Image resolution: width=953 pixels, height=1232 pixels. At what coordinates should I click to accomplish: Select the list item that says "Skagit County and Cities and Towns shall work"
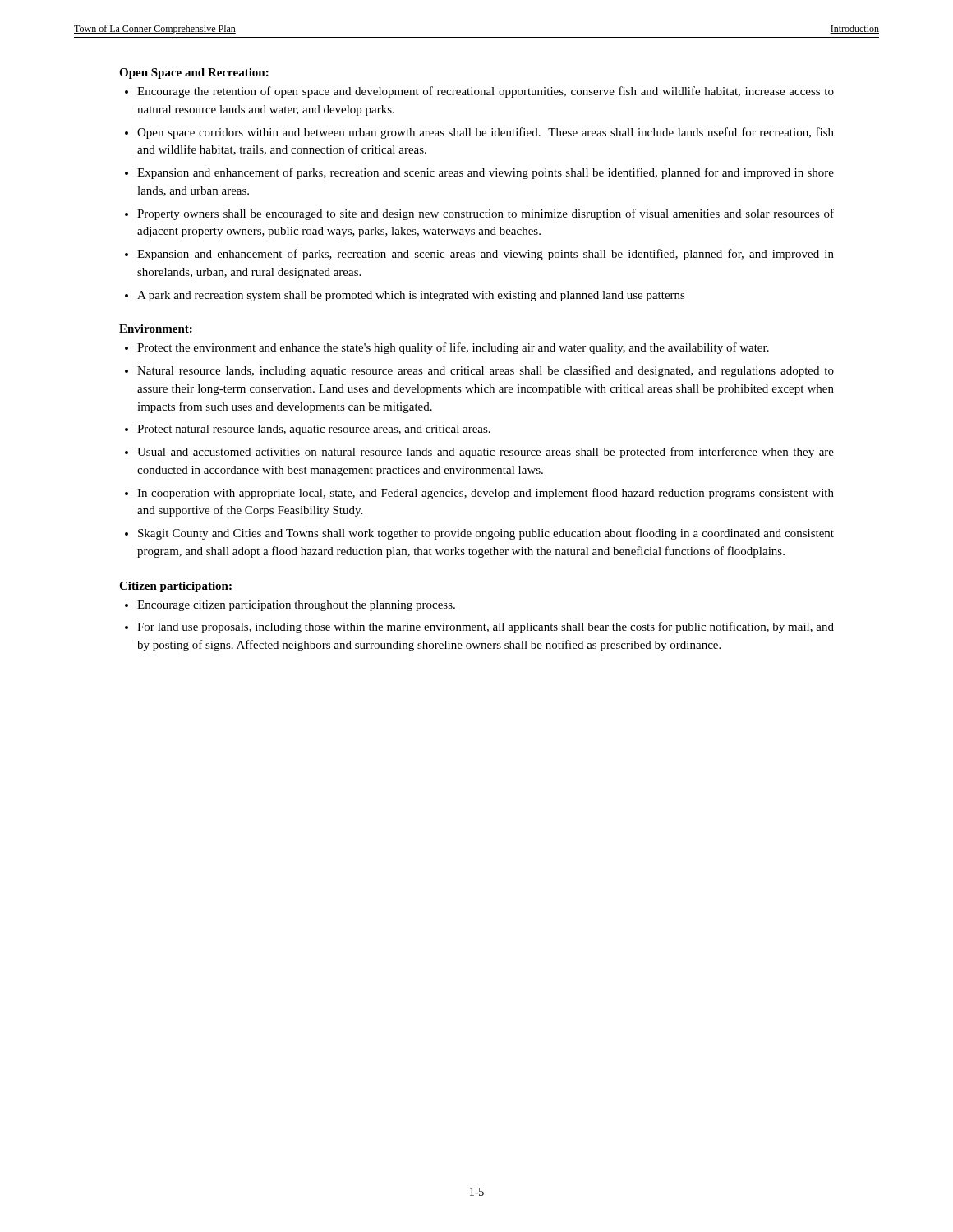pos(486,542)
